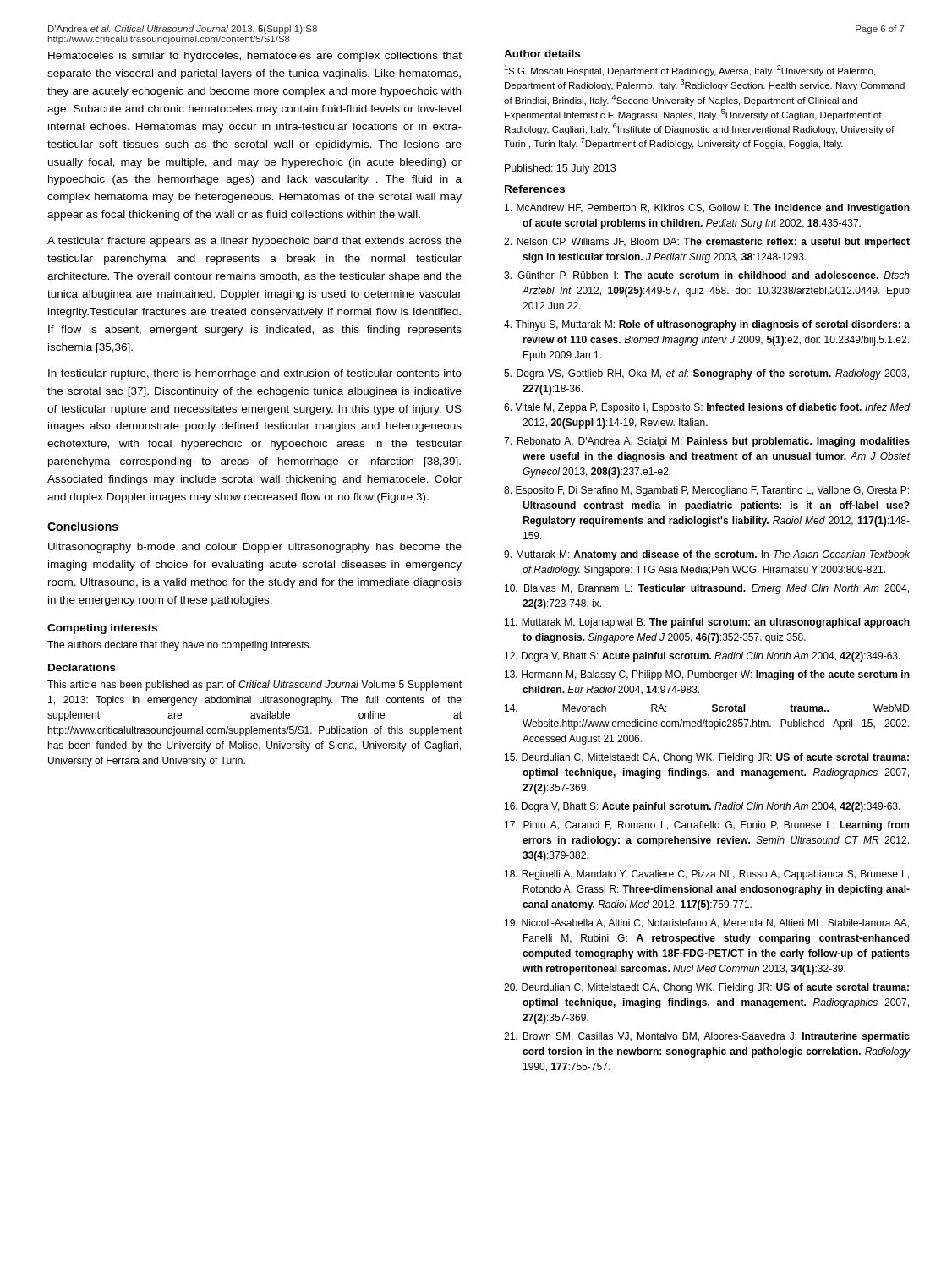Select the list item containing "12. Dogra V, Bhatt S: Acute painful"
The height and width of the screenshot is (1268, 952).
point(707,656)
